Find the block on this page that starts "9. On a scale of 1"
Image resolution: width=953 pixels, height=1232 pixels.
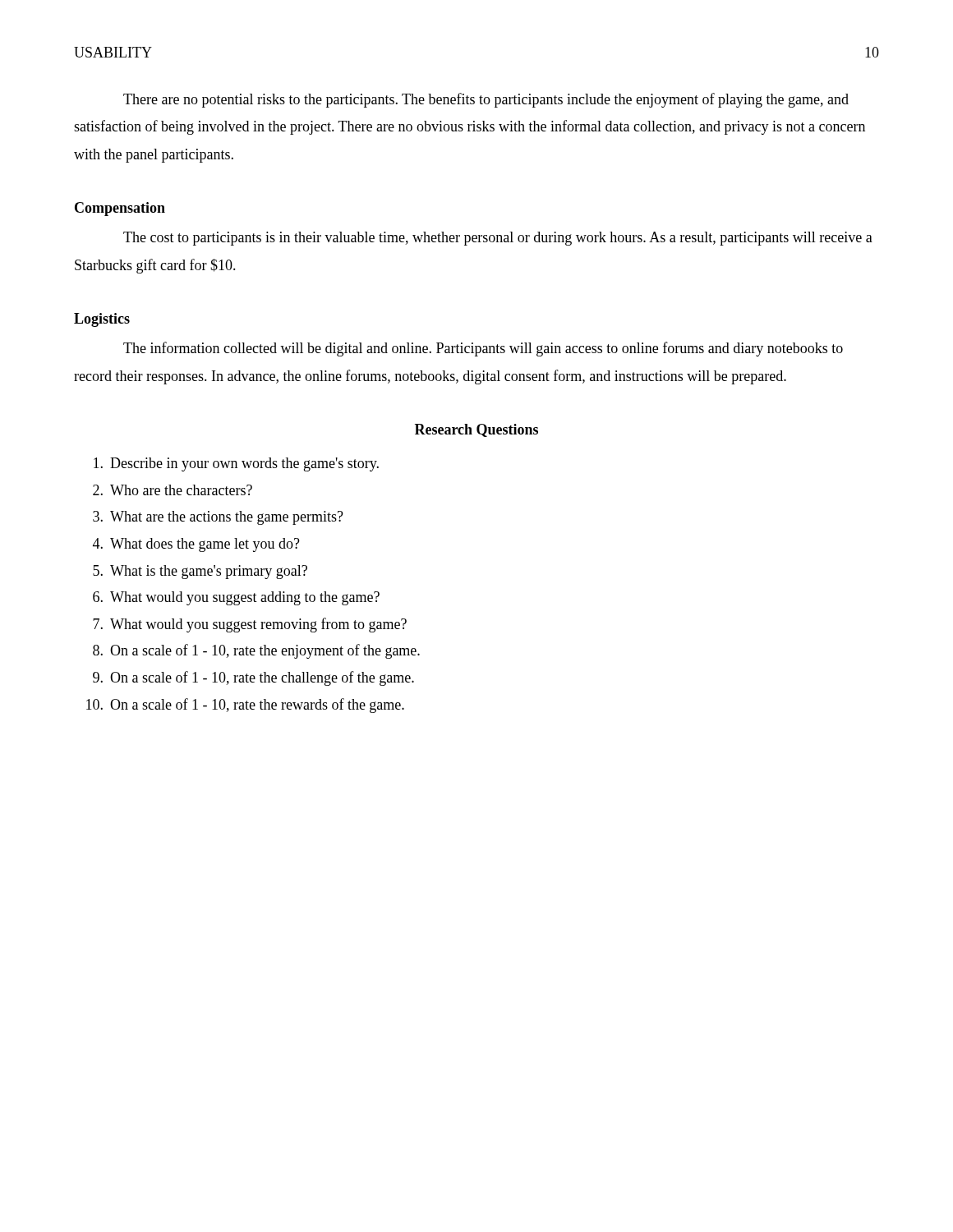(253, 678)
